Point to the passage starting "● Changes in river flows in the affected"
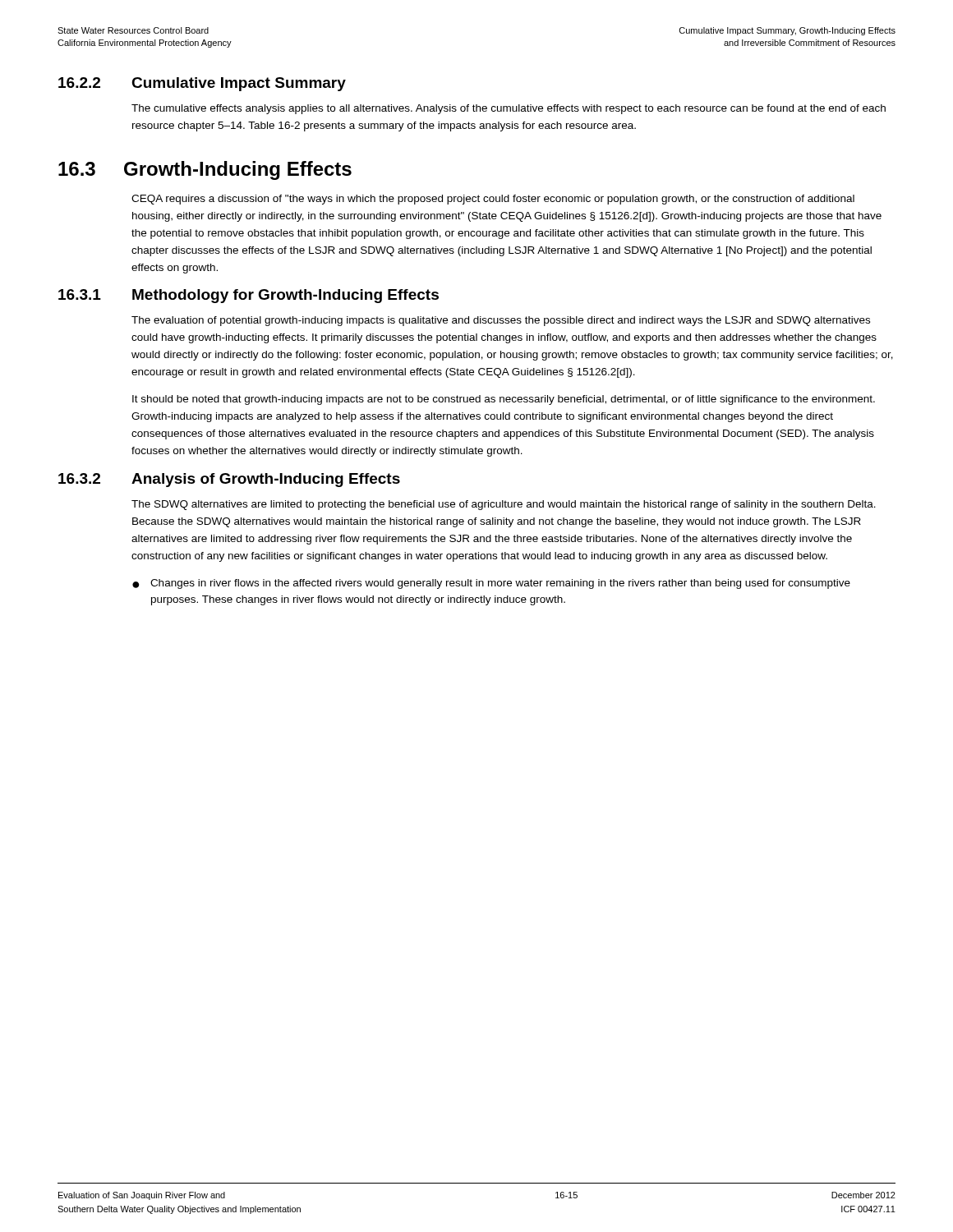The height and width of the screenshot is (1232, 953). coord(513,592)
